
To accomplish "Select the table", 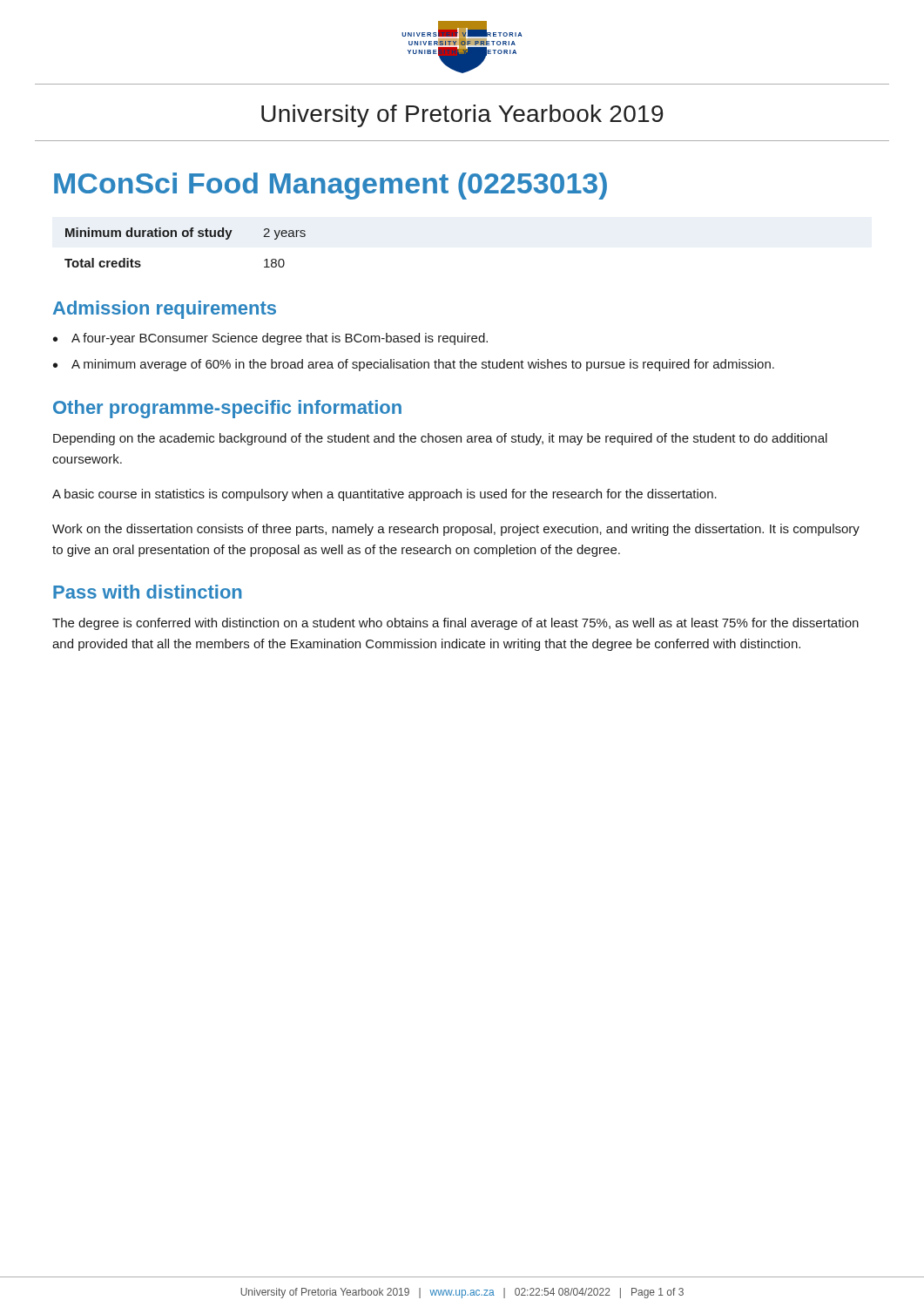I will click(462, 247).
